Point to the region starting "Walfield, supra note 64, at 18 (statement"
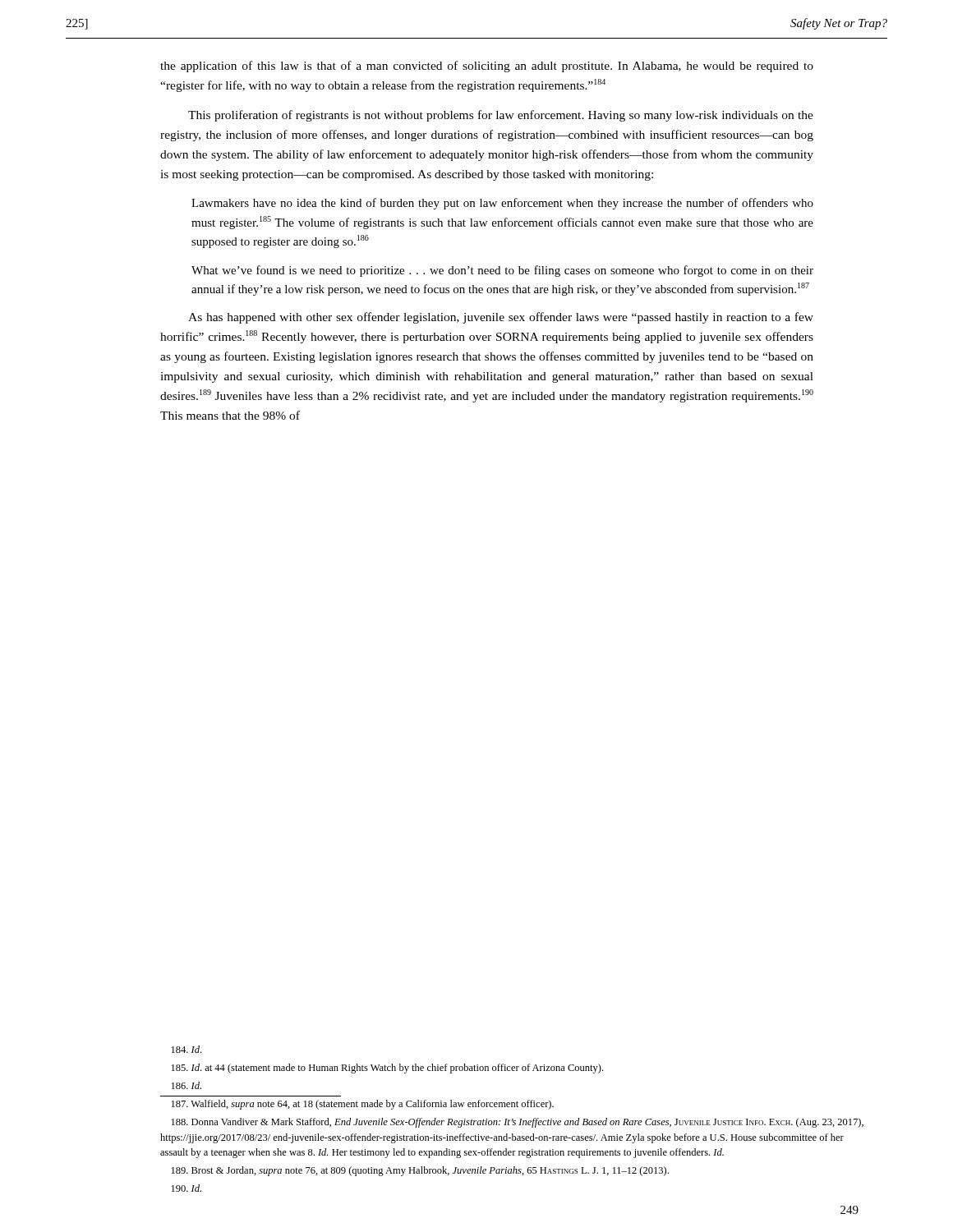953x1232 pixels. 357,1104
